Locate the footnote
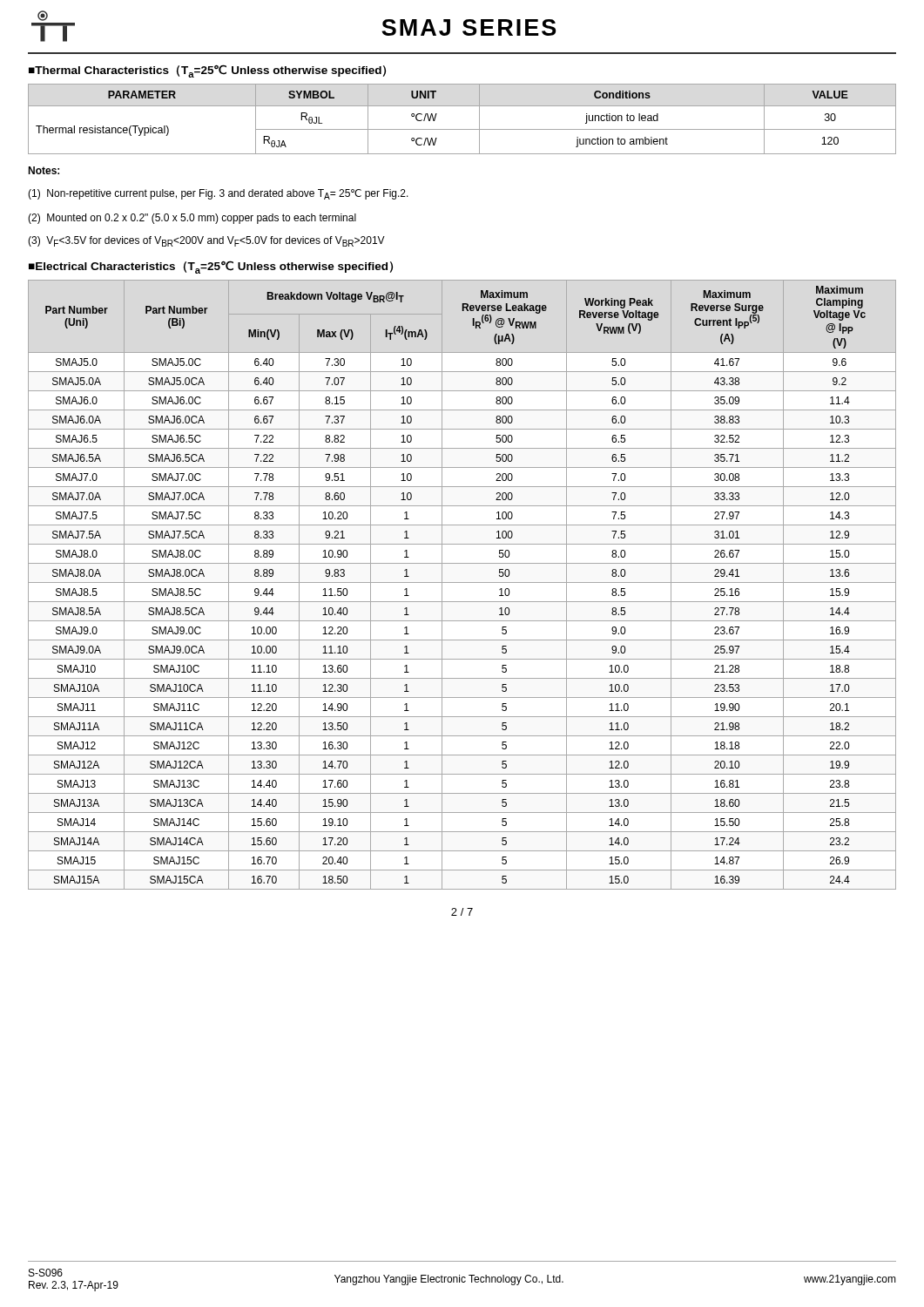The height and width of the screenshot is (1307, 924). click(x=462, y=207)
